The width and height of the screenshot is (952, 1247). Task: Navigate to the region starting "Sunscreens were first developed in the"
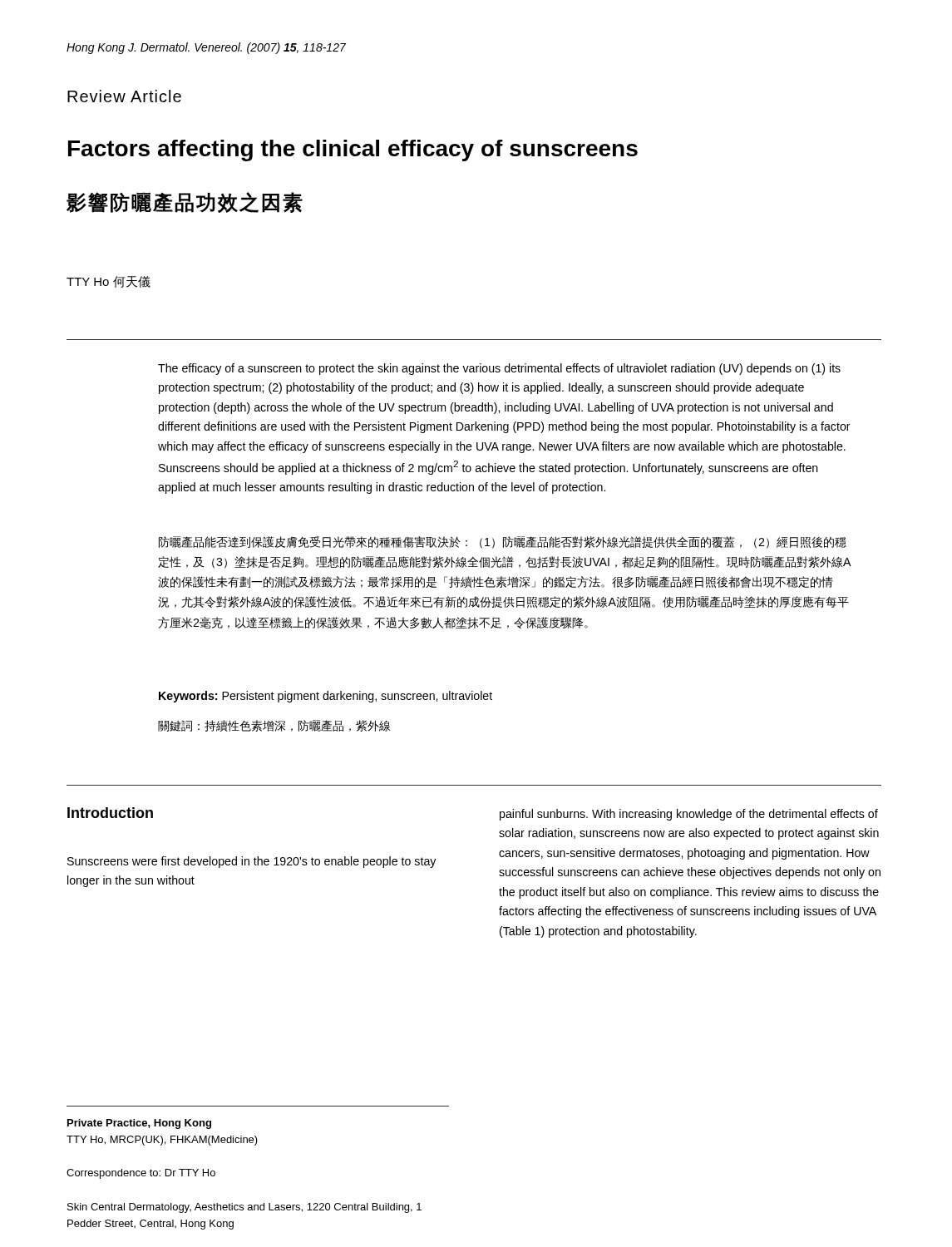tap(258, 872)
